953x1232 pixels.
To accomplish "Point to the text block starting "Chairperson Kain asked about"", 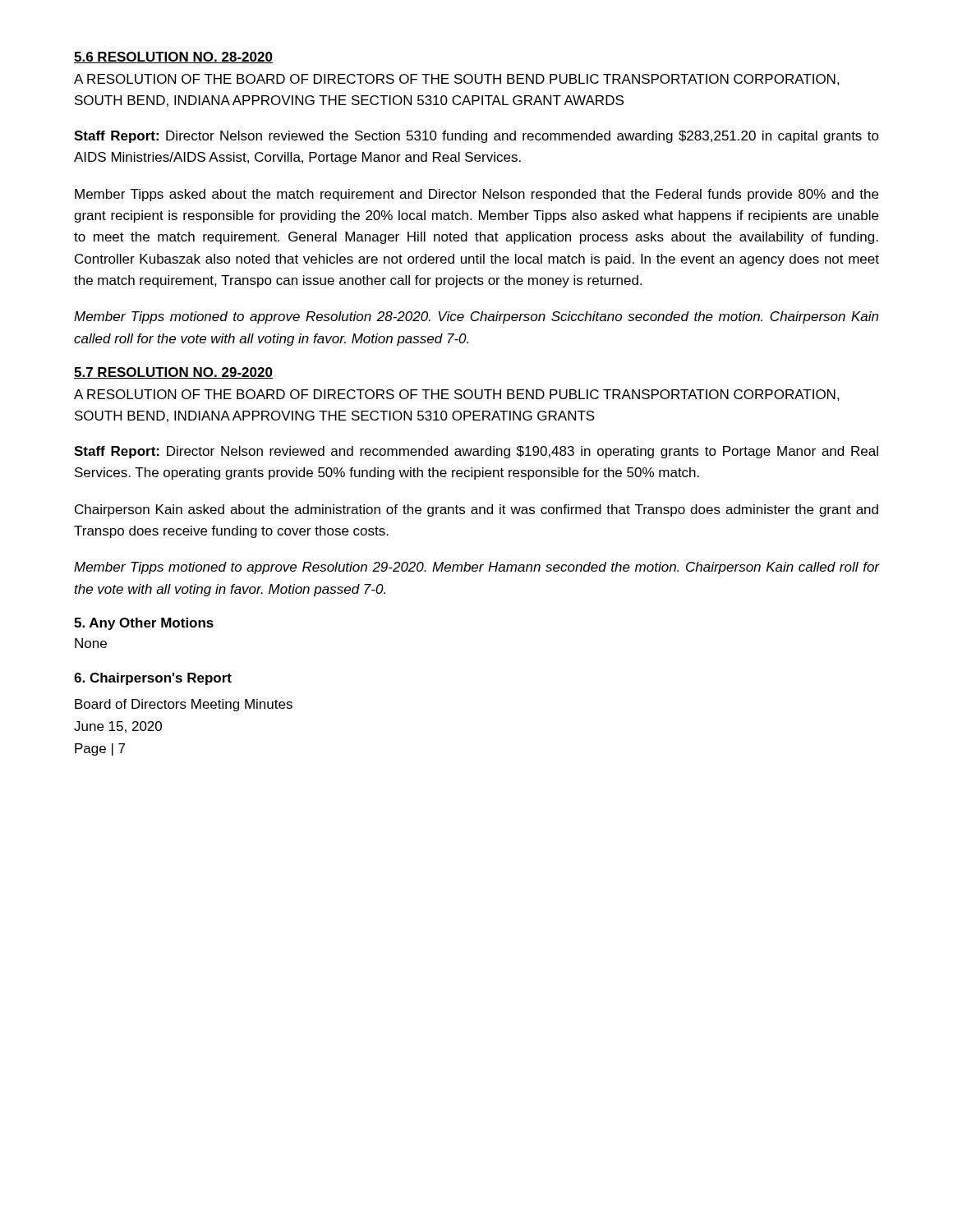I will [476, 520].
